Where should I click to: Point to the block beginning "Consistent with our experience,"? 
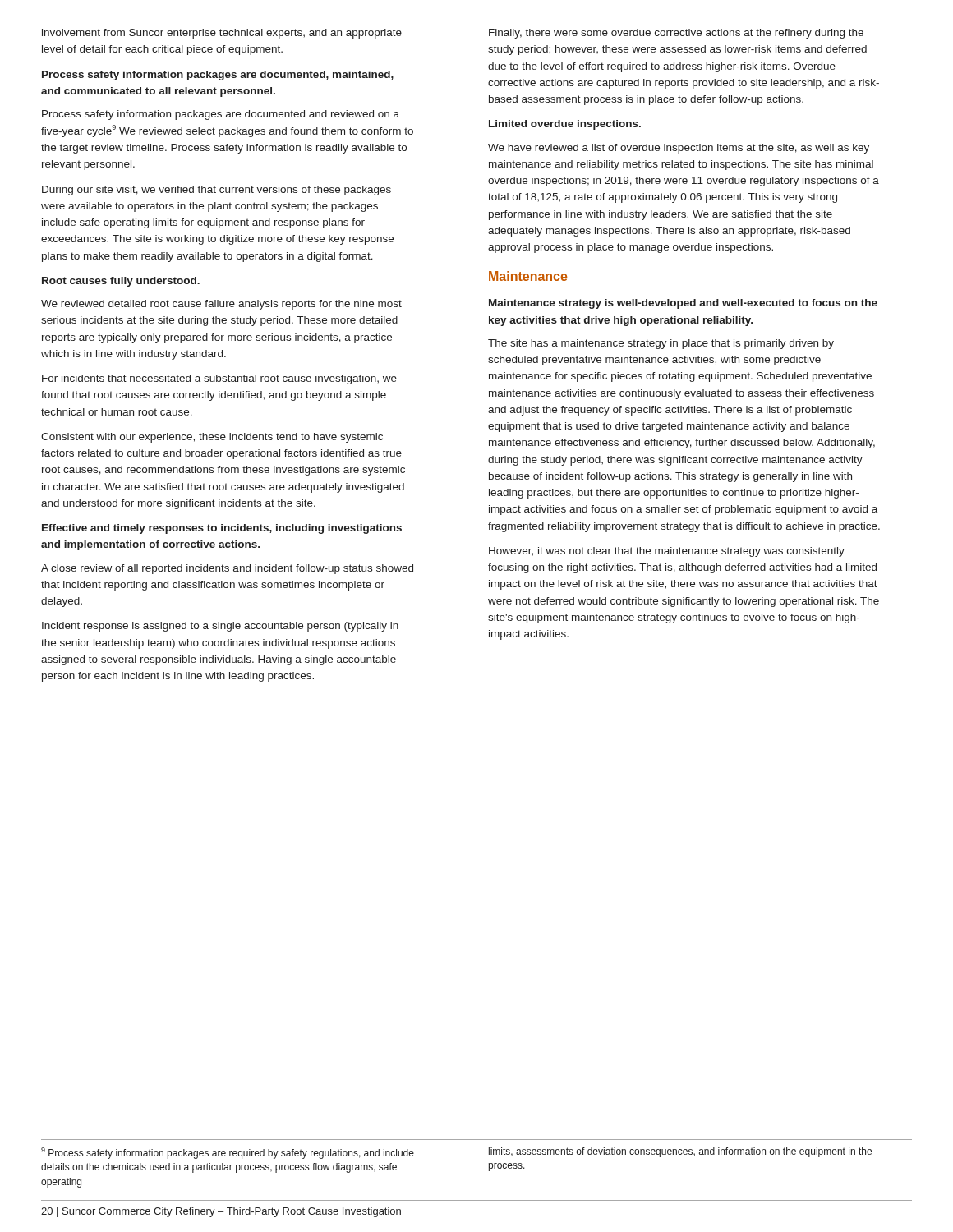[228, 470]
